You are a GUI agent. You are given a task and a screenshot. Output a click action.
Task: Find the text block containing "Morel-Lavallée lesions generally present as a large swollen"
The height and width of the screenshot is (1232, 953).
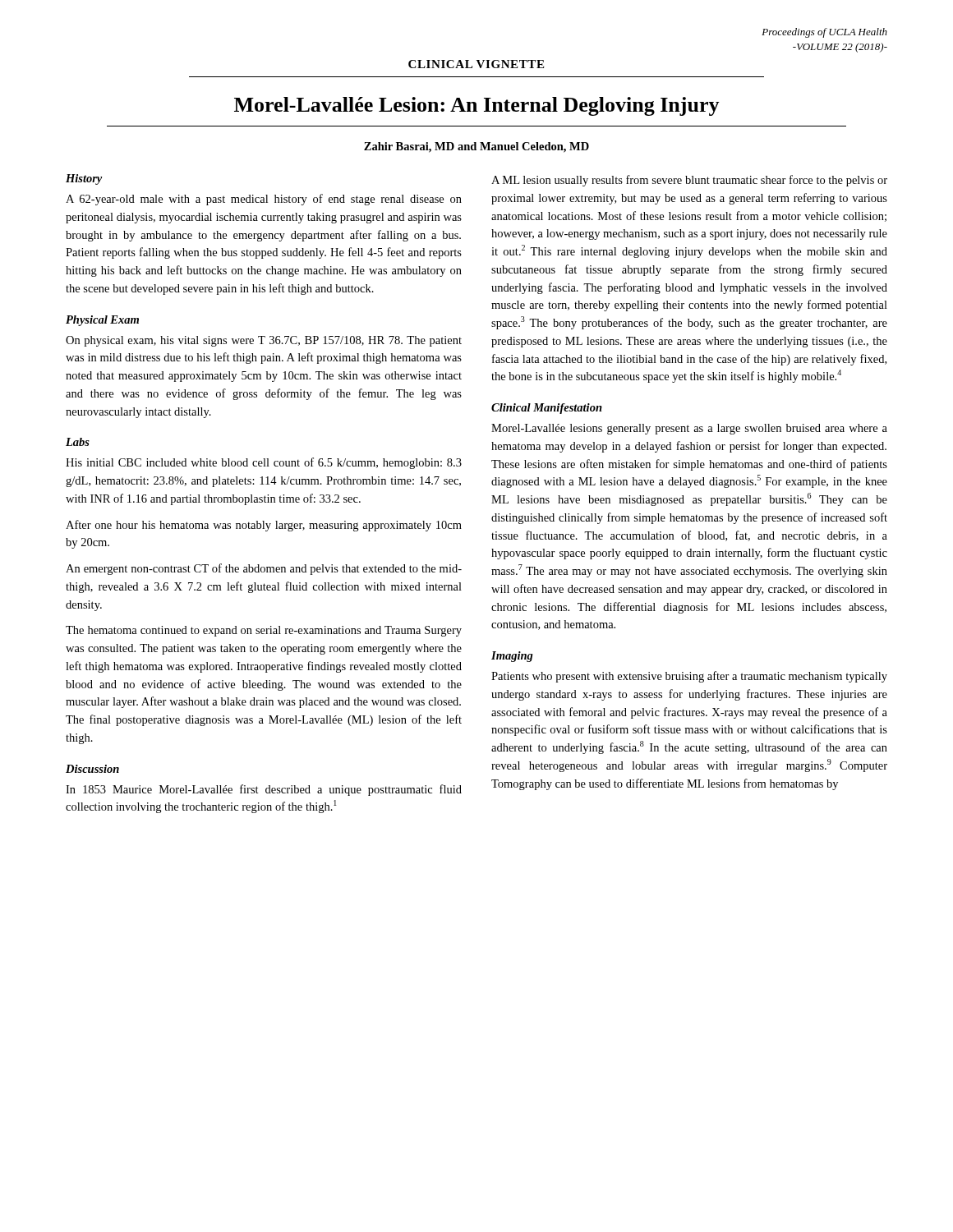pos(689,527)
